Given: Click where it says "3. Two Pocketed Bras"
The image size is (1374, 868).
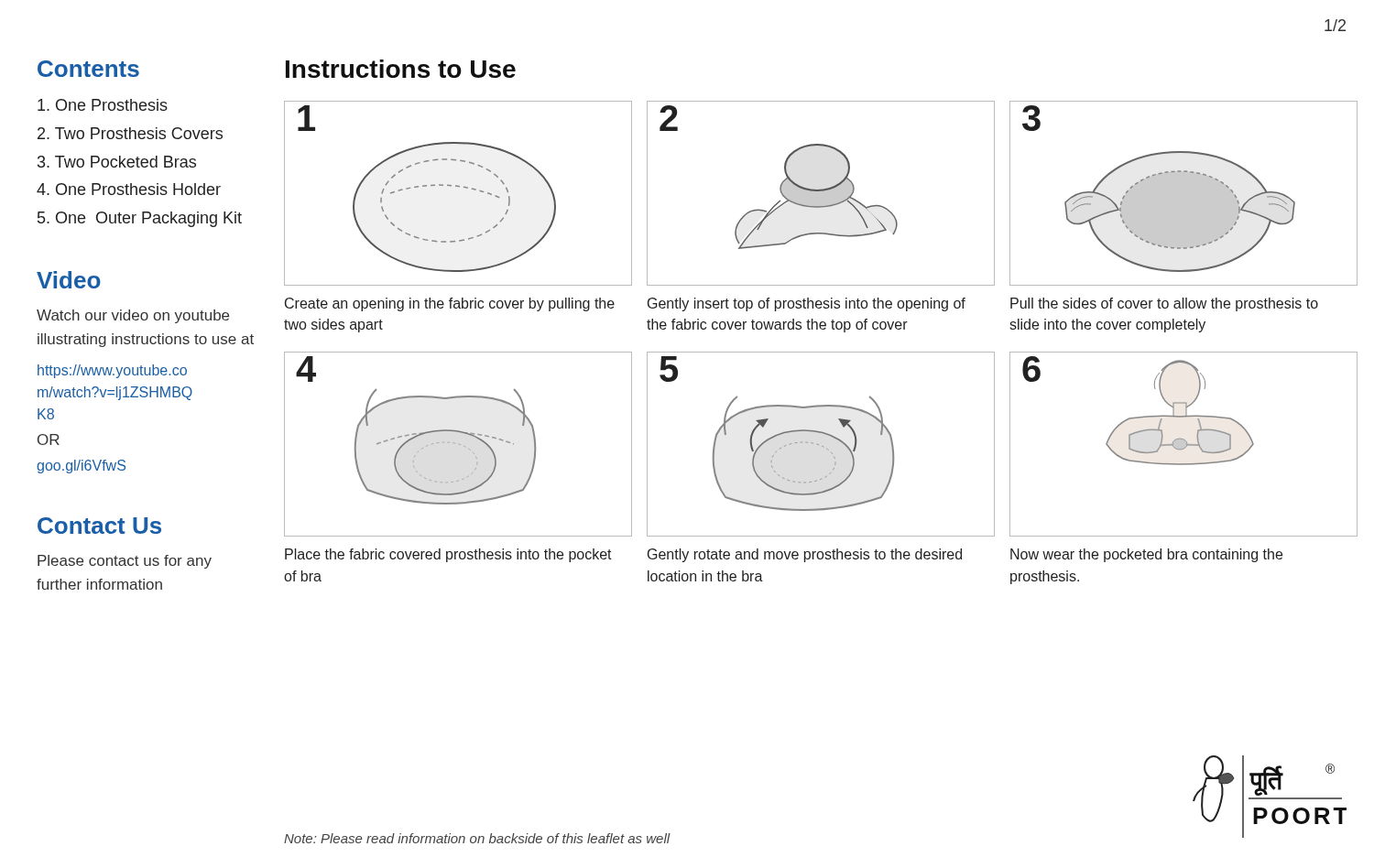Looking at the screenshot, I should (x=117, y=162).
